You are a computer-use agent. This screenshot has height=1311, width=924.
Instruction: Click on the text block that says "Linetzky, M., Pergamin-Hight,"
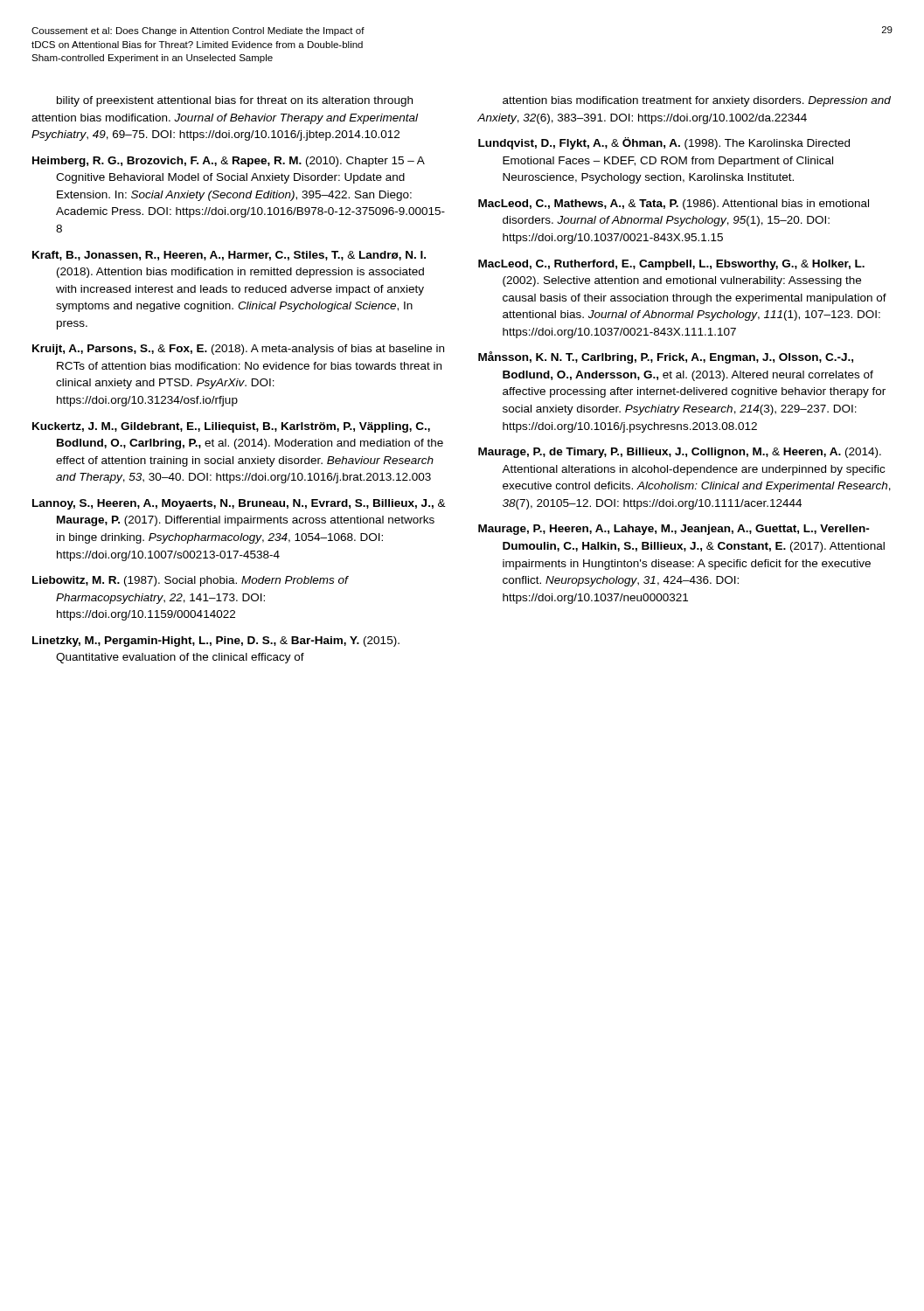pyautogui.click(x=239, y=649)
